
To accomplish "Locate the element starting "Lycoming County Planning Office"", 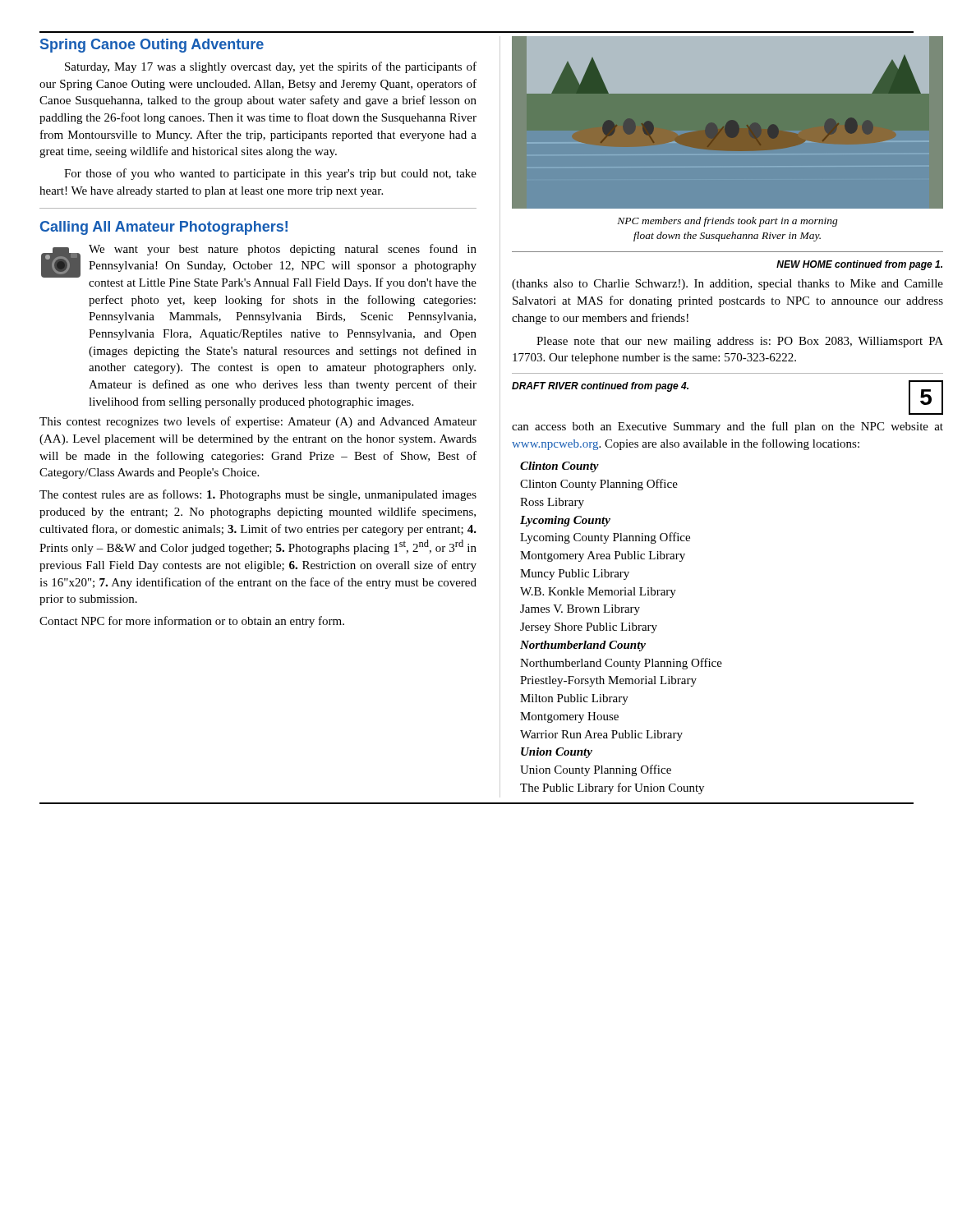I will click(x=605, y=537).
